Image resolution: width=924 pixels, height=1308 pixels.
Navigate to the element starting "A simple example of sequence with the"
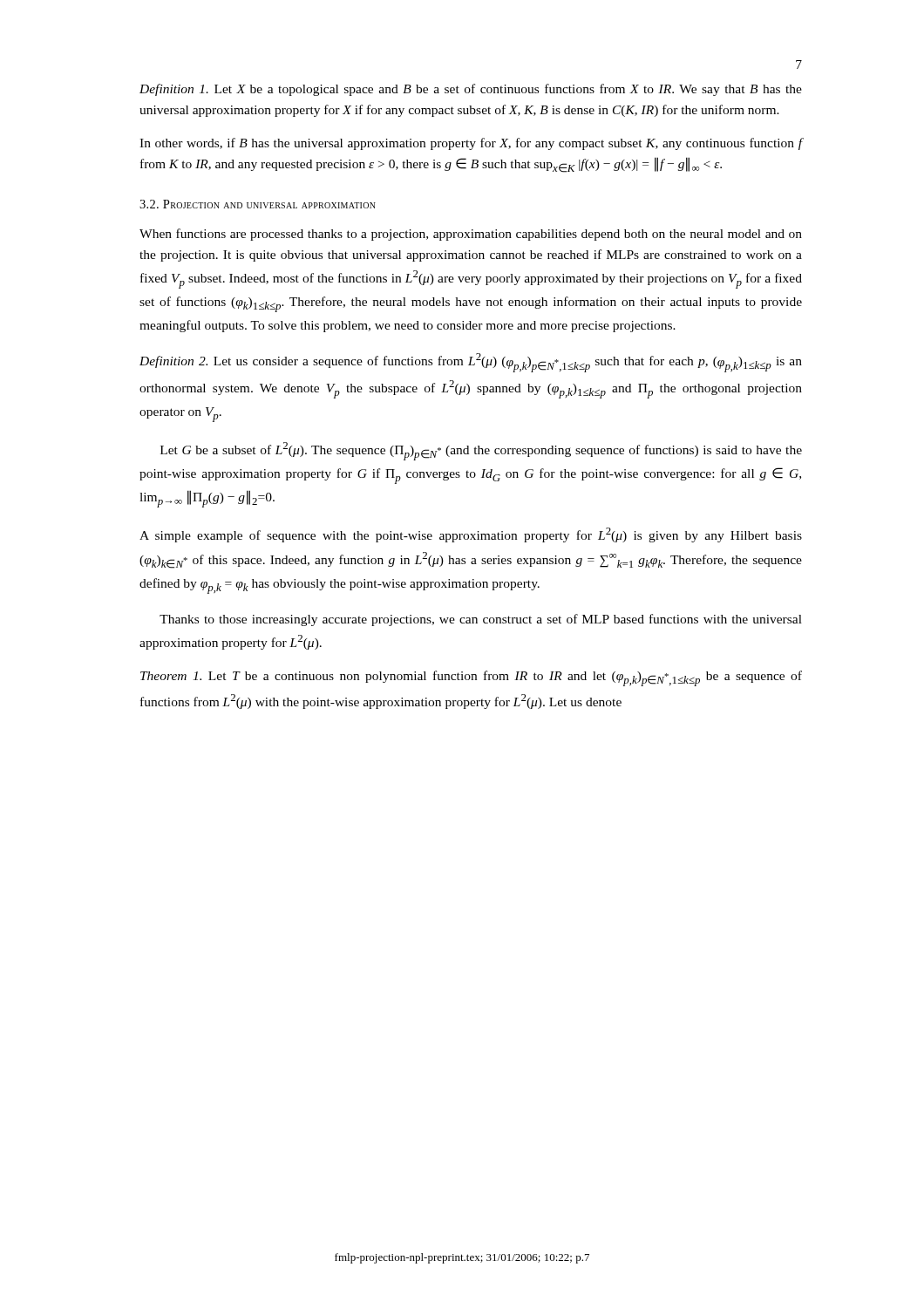point(471,559)
